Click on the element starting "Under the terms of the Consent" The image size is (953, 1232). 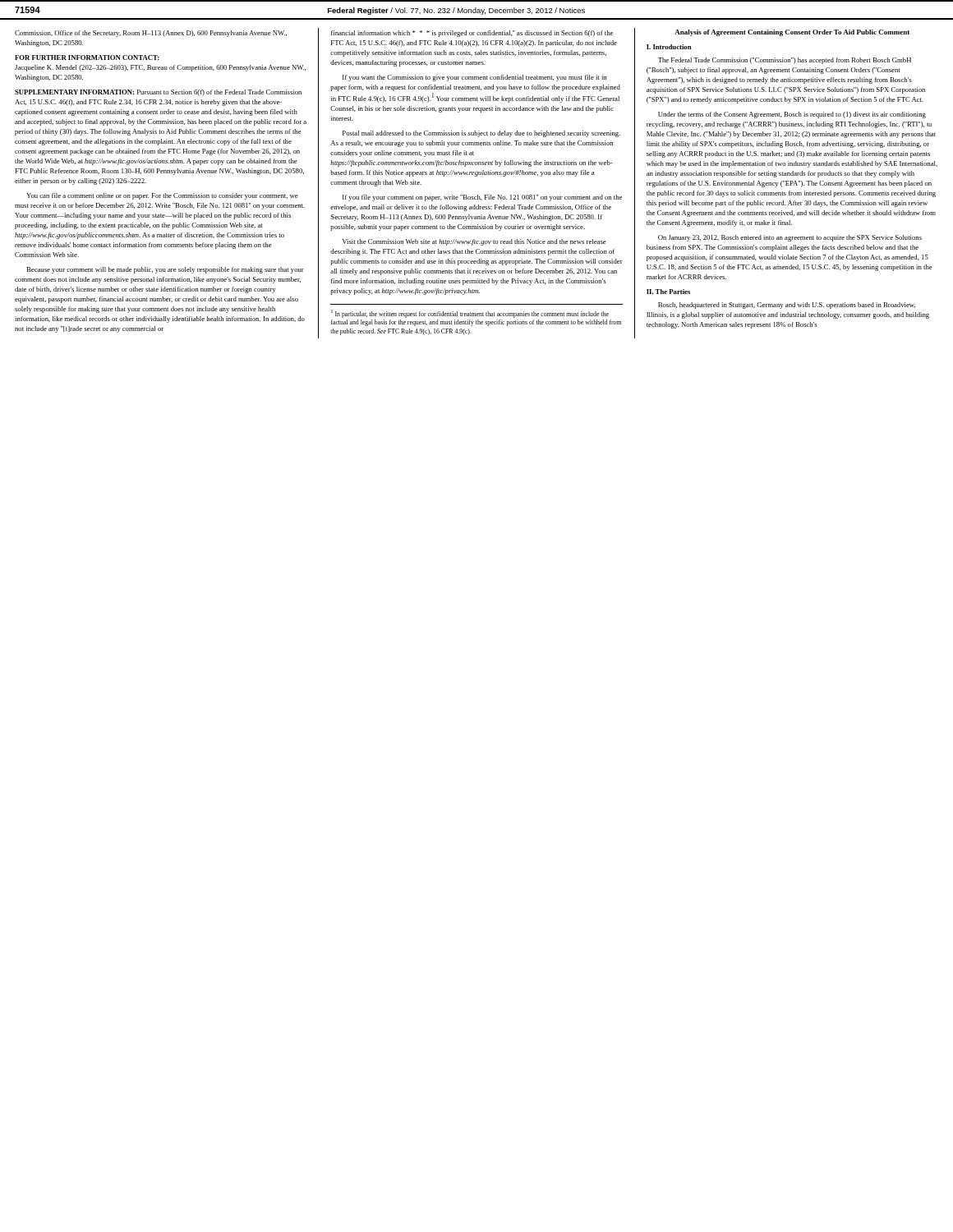click(792, 168)
